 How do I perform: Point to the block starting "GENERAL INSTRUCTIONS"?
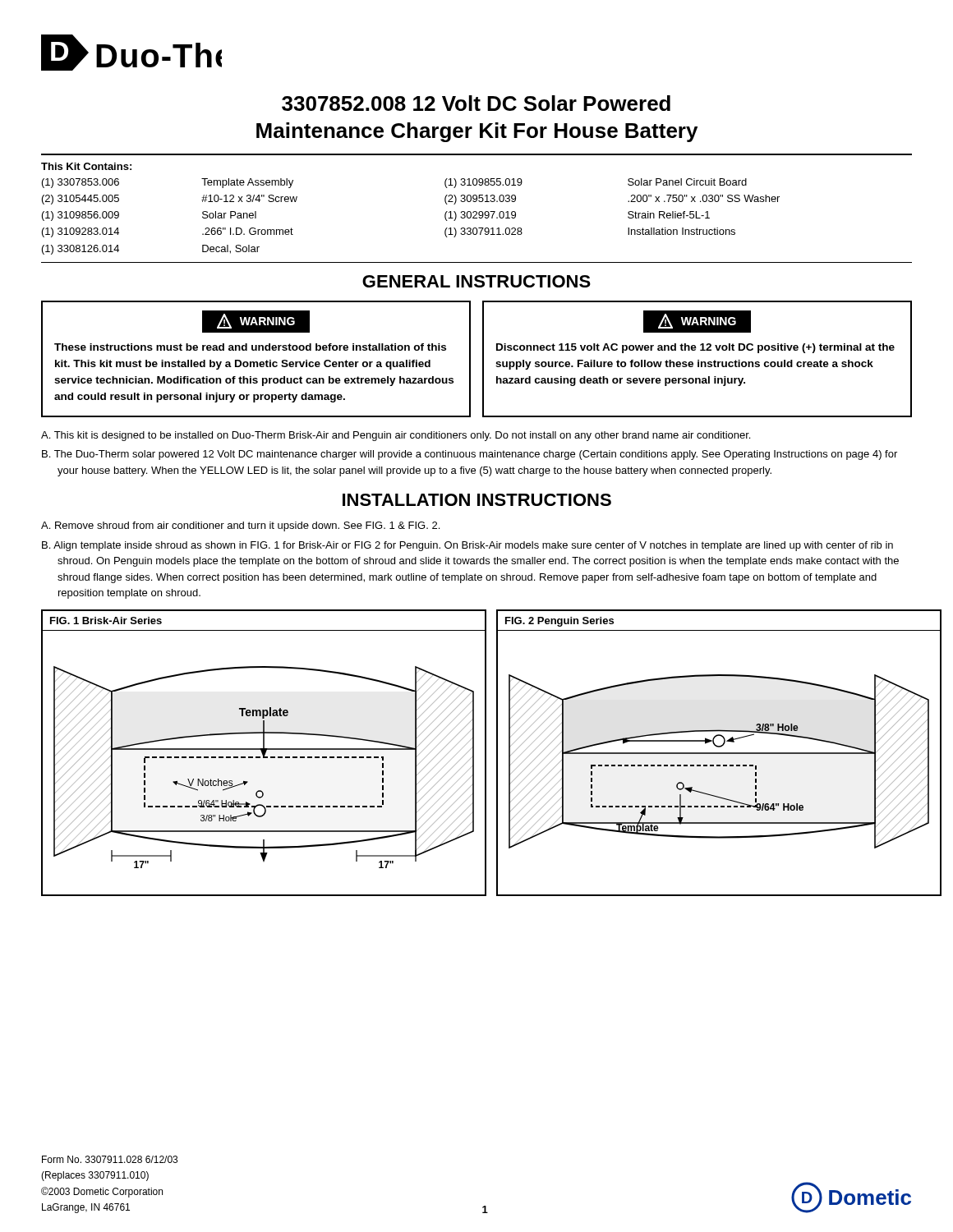pos(476,281)
